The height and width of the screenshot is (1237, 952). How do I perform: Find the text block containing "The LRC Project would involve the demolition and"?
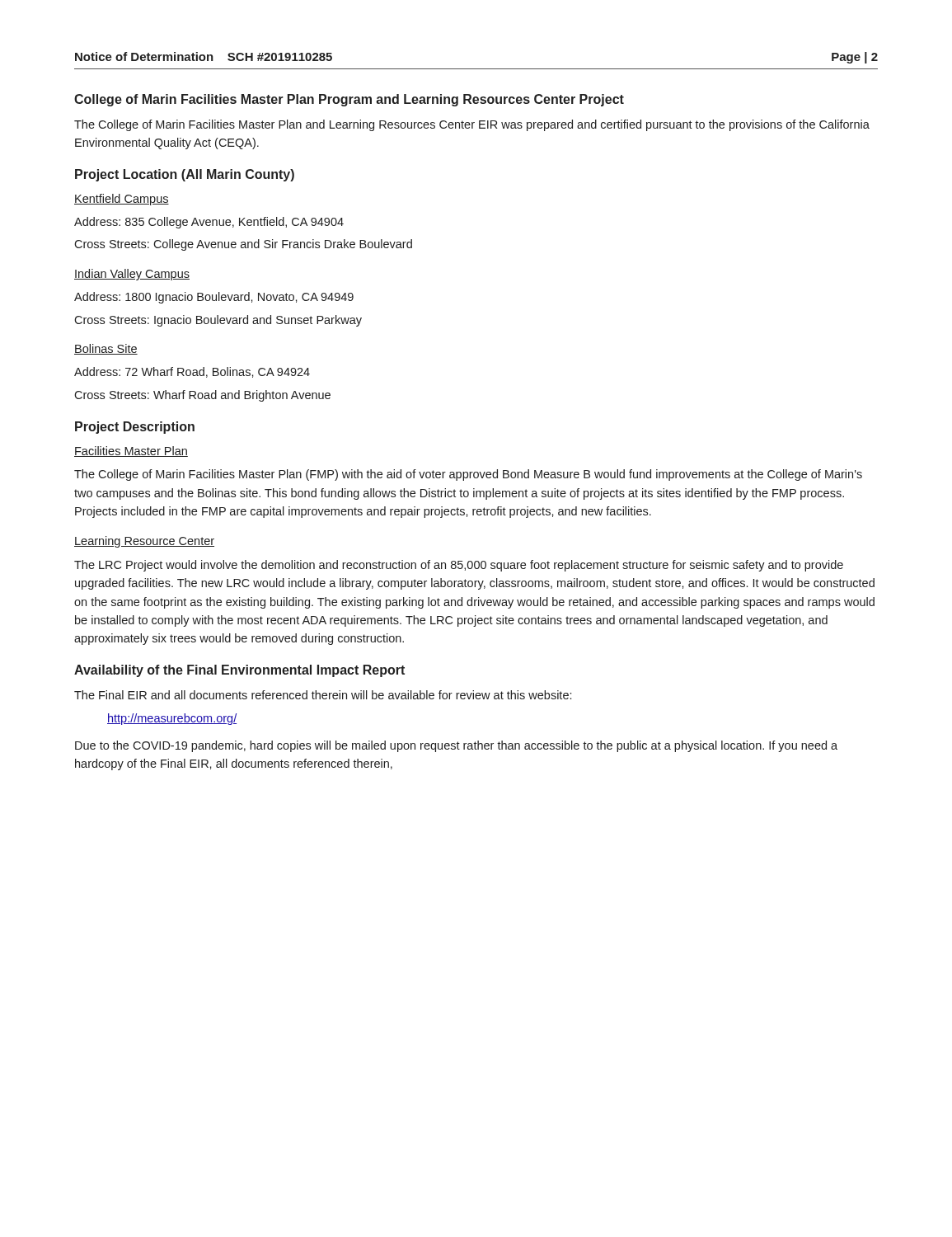(x=475, y=602)
